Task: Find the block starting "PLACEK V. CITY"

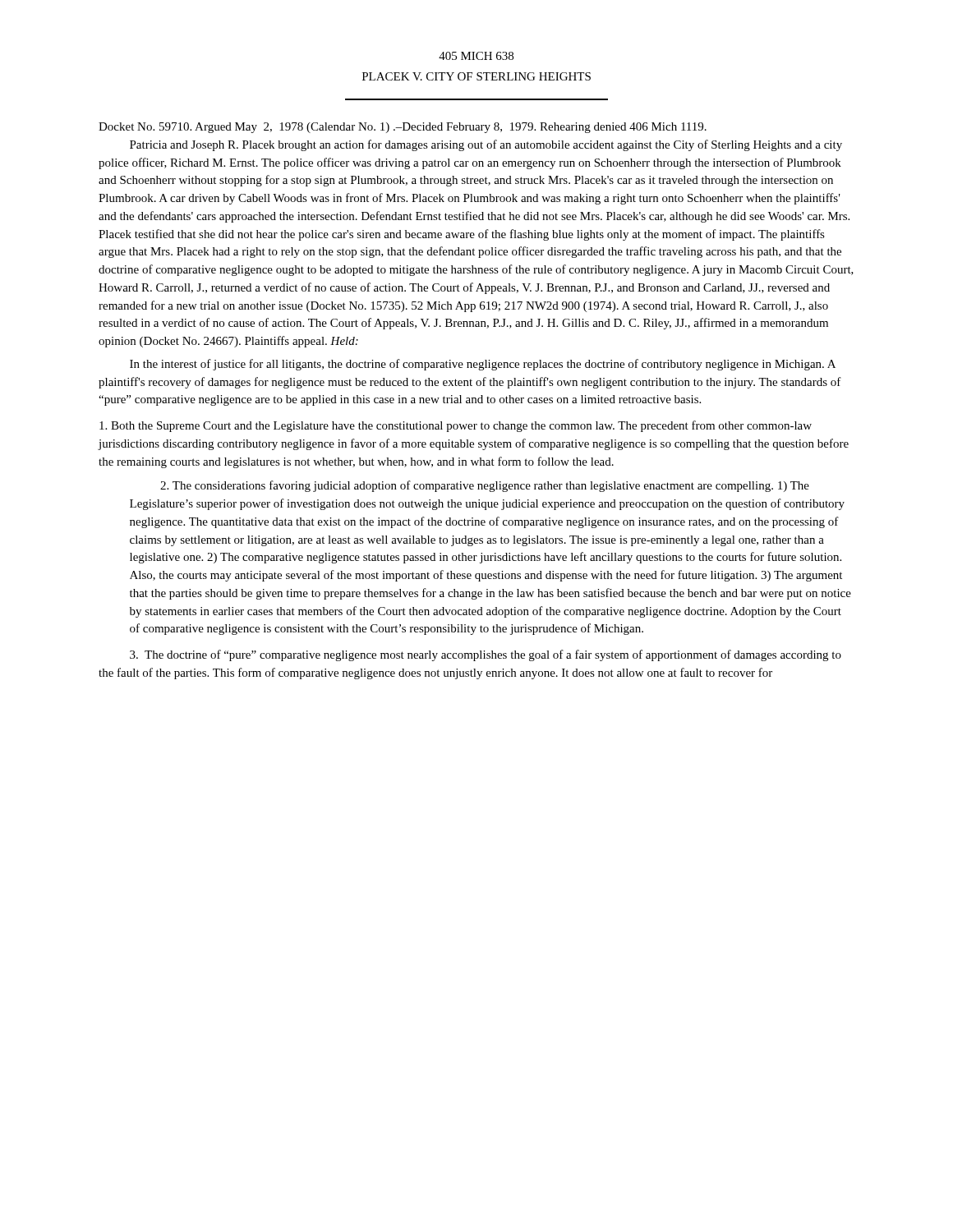Action: tap(476, 76)
